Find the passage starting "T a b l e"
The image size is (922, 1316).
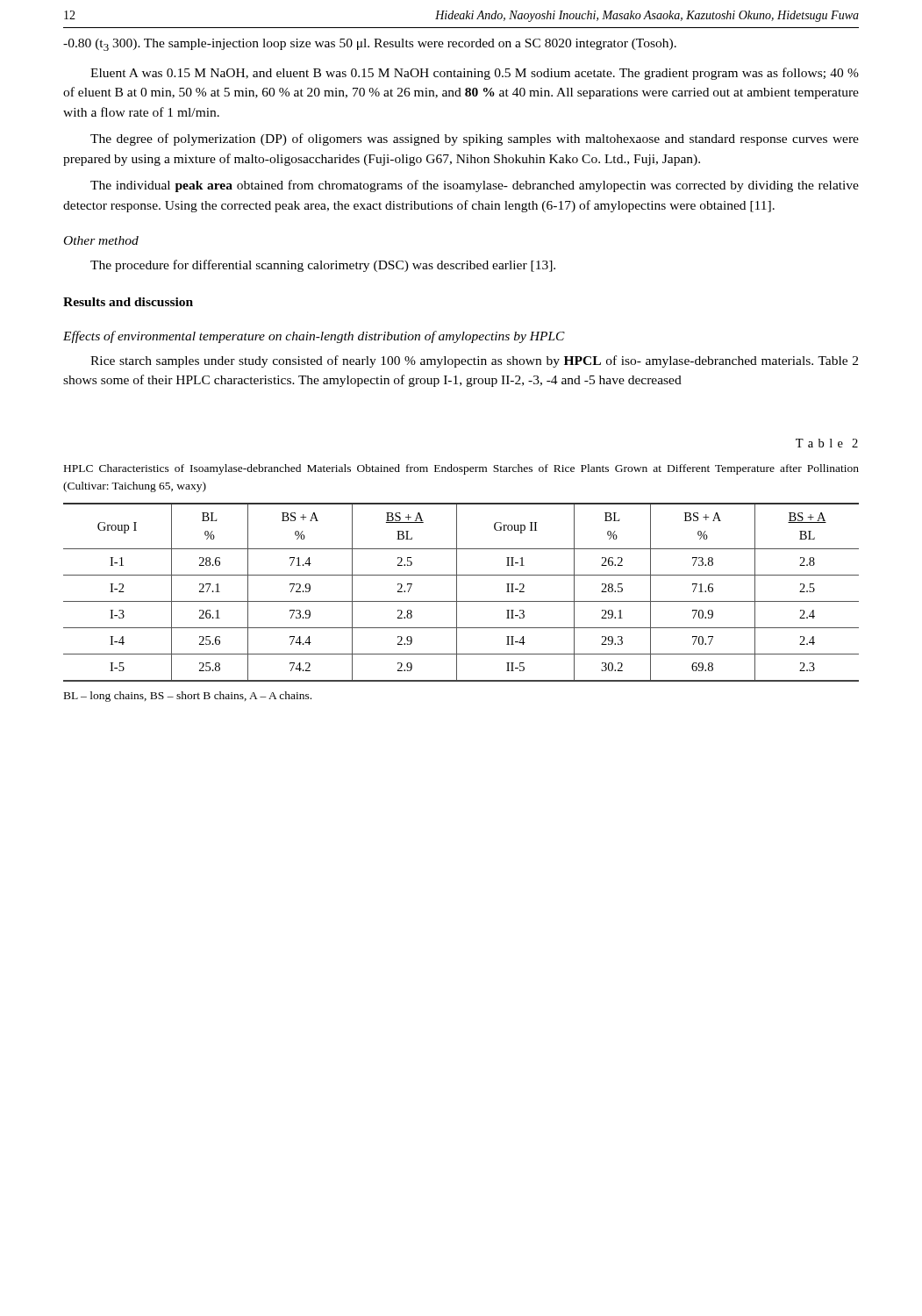827,443
